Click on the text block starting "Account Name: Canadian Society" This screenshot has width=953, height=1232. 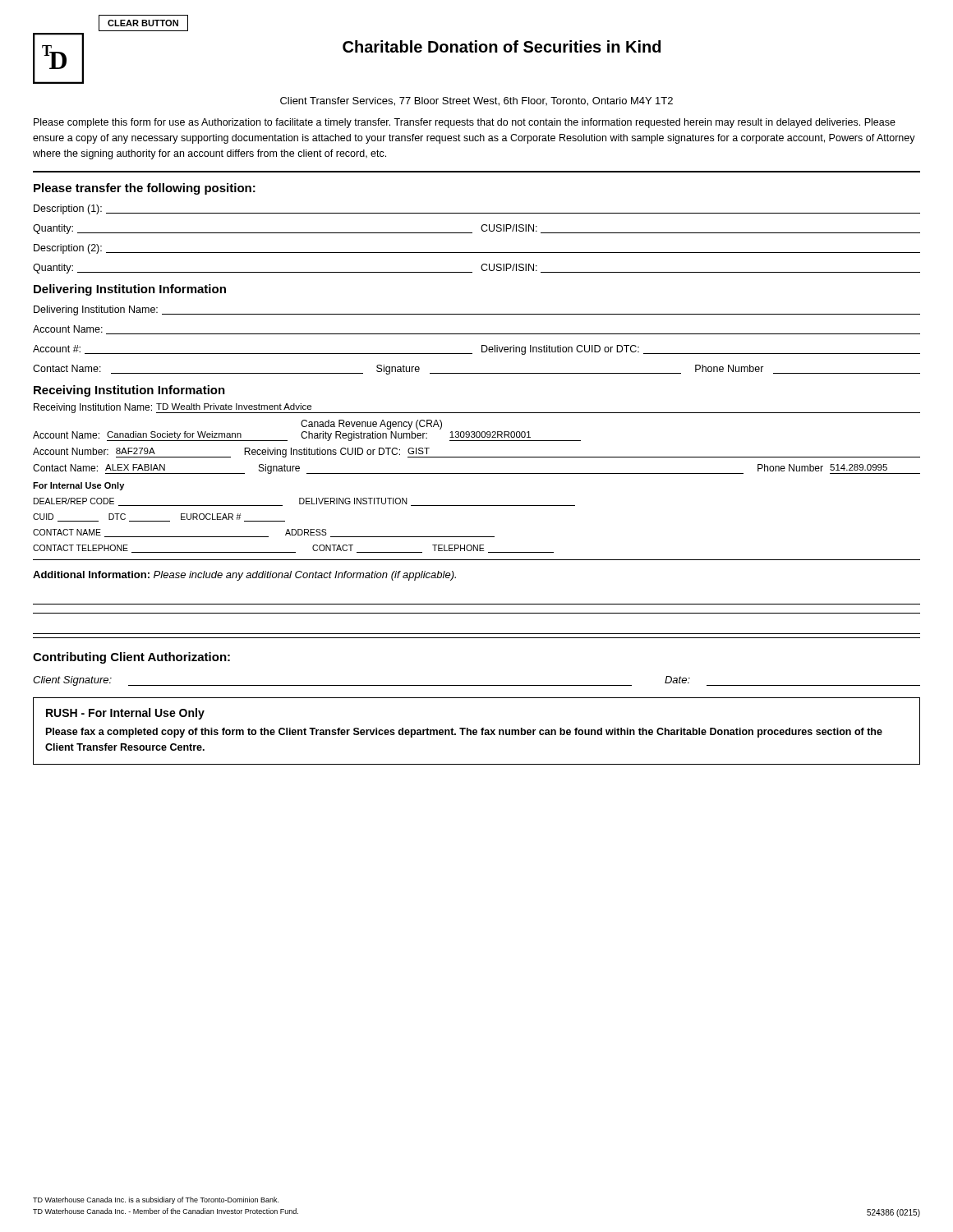[x=307, y=430]
